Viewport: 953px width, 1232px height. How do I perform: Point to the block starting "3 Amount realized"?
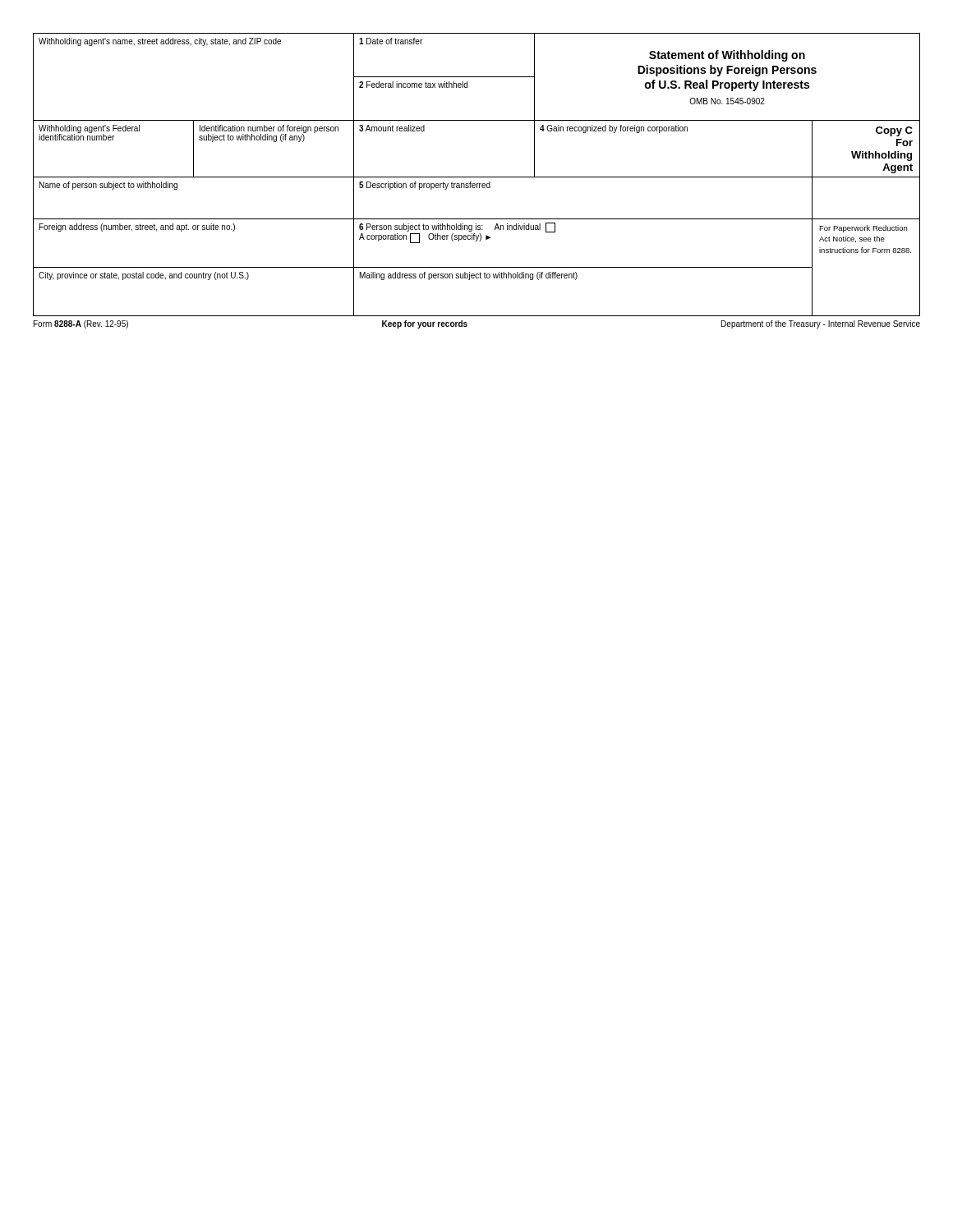click(392, 129)
